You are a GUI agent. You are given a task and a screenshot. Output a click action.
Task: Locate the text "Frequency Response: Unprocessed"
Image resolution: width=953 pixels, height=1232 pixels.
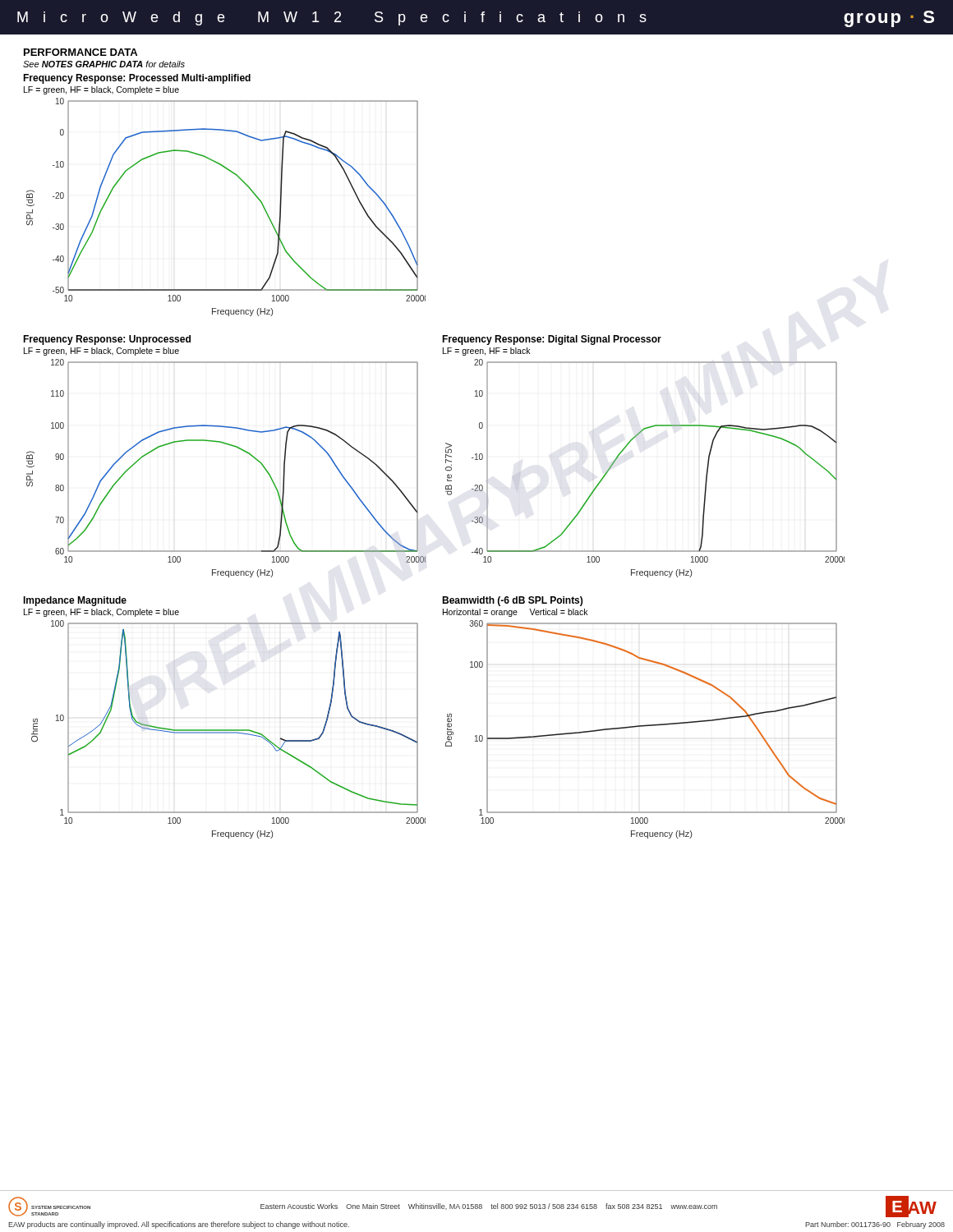click(x=107, y=339)
